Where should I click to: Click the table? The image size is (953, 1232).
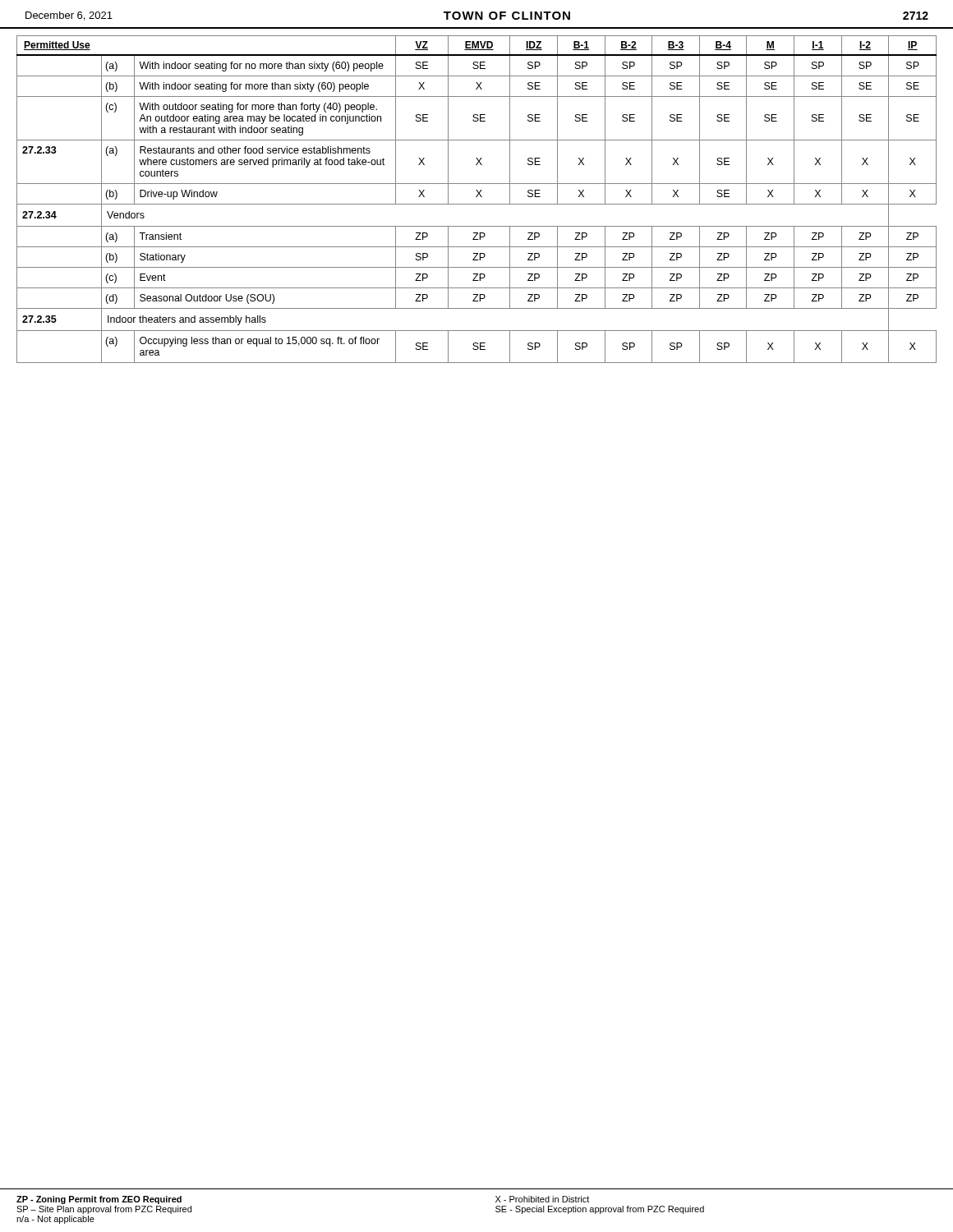476,196
